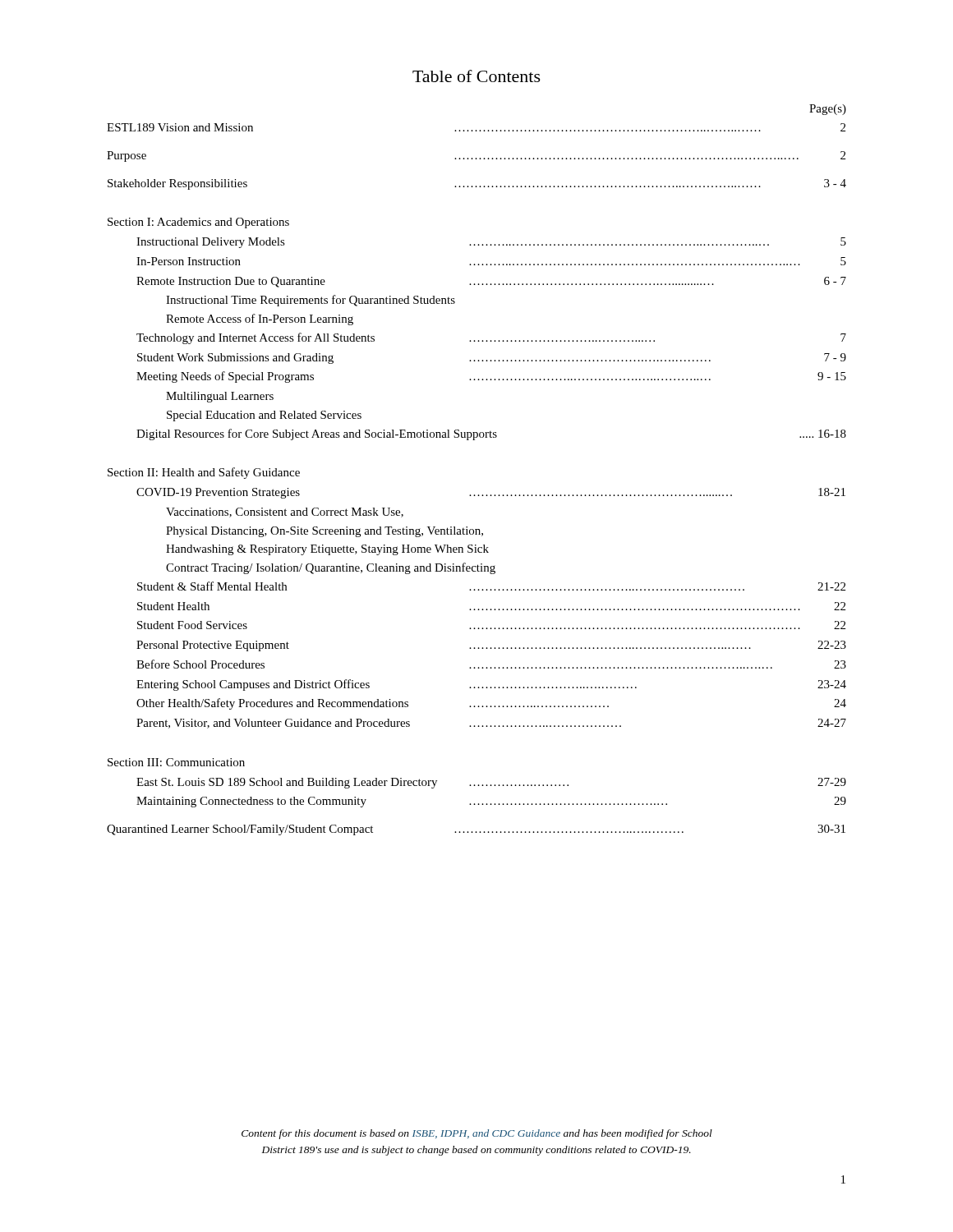Find the region starting "Before School Procedures …………………………………………………………..….… 23"

coord(491,665)
